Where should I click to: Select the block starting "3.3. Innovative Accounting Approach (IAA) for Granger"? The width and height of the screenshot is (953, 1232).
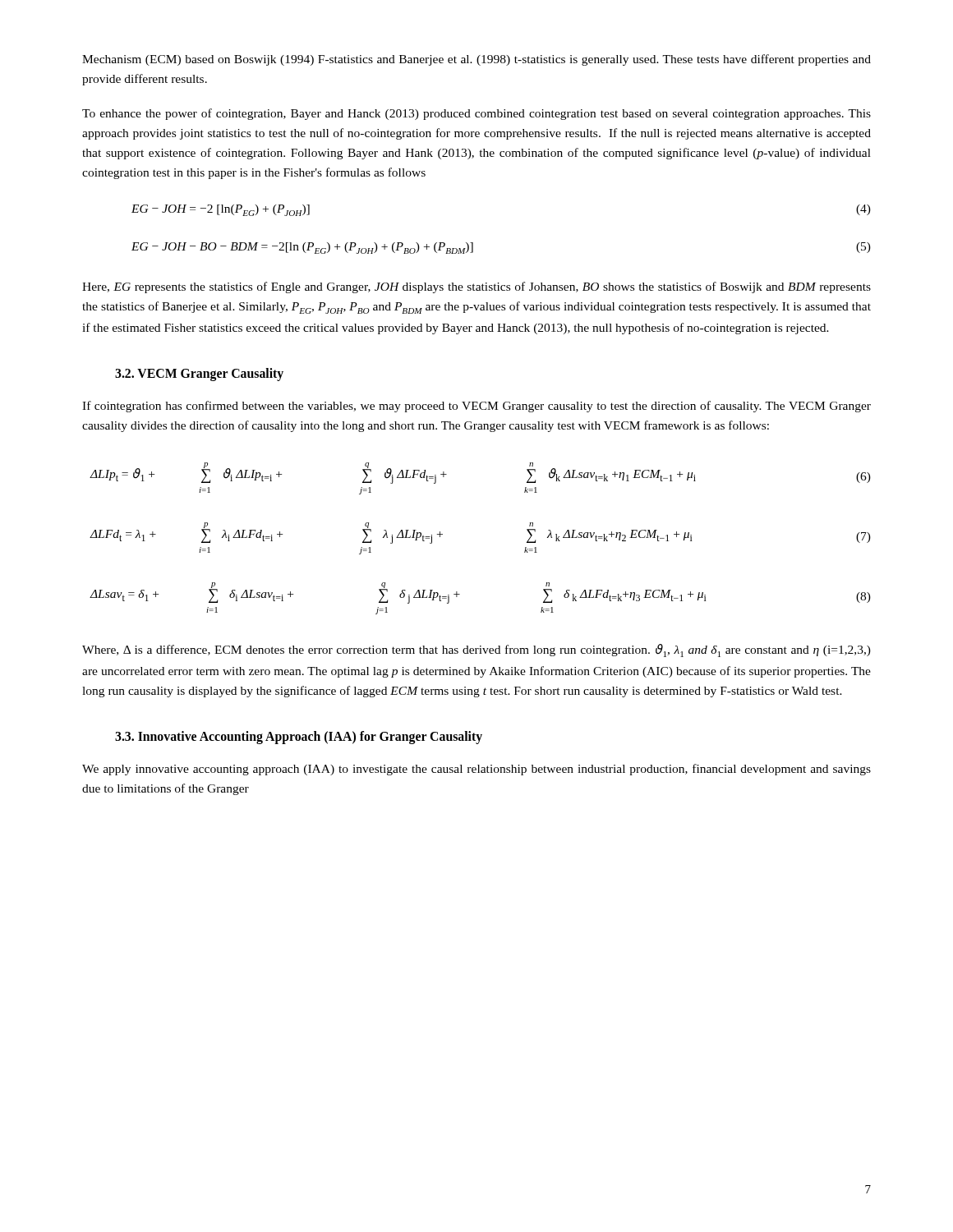click(x=299, y=736)
